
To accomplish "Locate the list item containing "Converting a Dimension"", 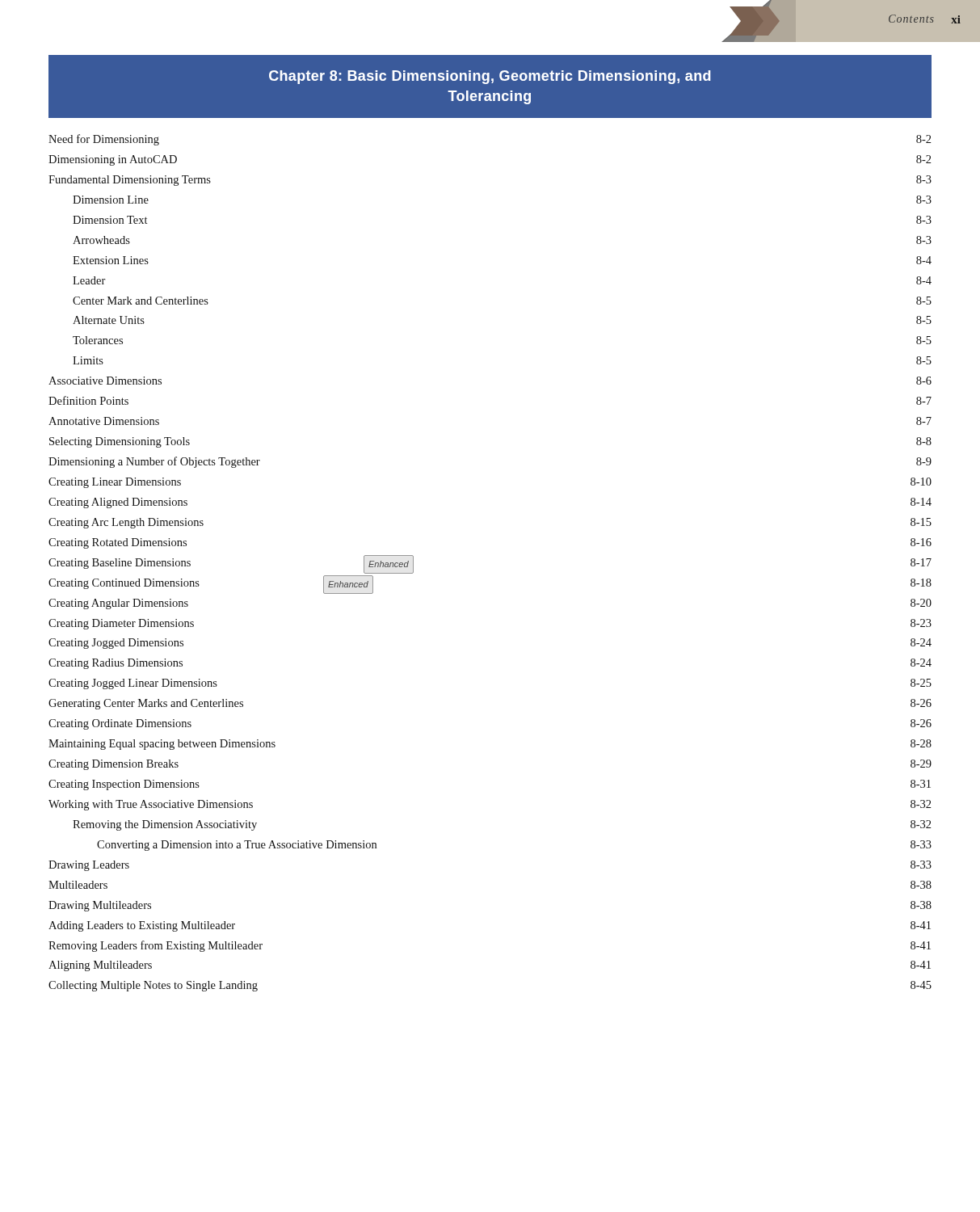I will click(239, 846).
